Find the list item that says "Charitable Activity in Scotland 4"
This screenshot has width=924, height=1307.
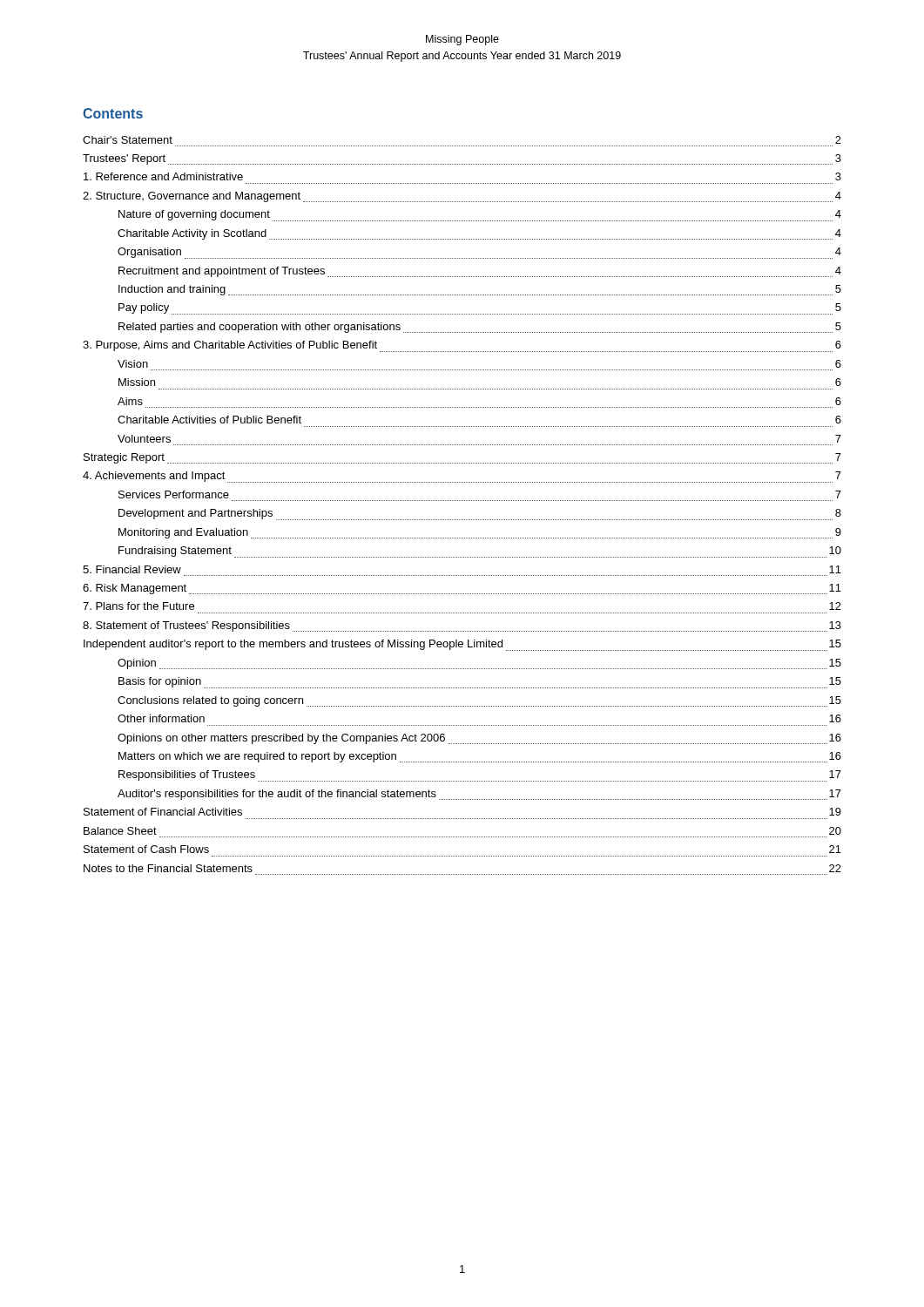[479, 233]
